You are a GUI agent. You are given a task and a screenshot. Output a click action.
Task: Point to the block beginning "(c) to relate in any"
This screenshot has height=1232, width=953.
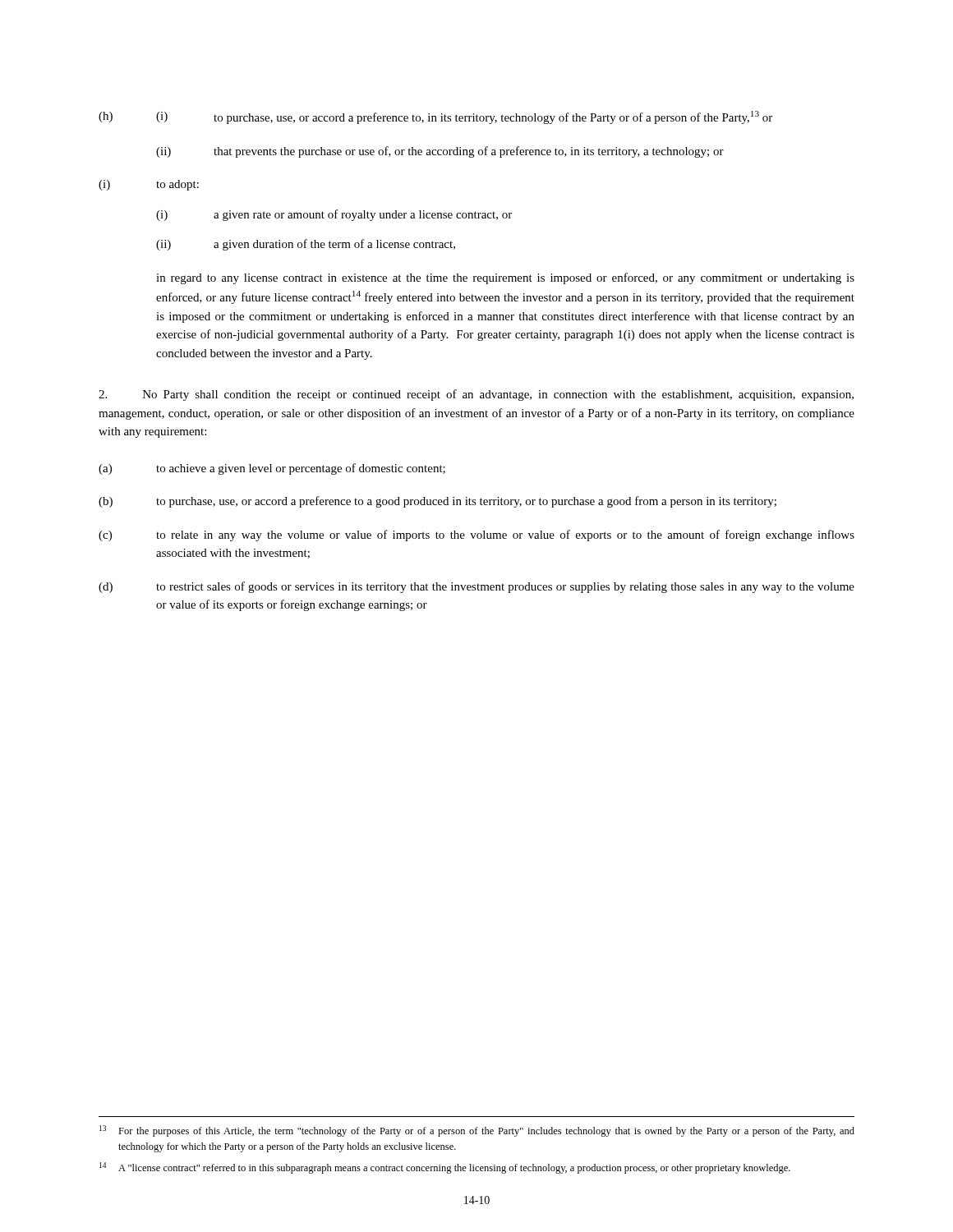coord(476,544)
